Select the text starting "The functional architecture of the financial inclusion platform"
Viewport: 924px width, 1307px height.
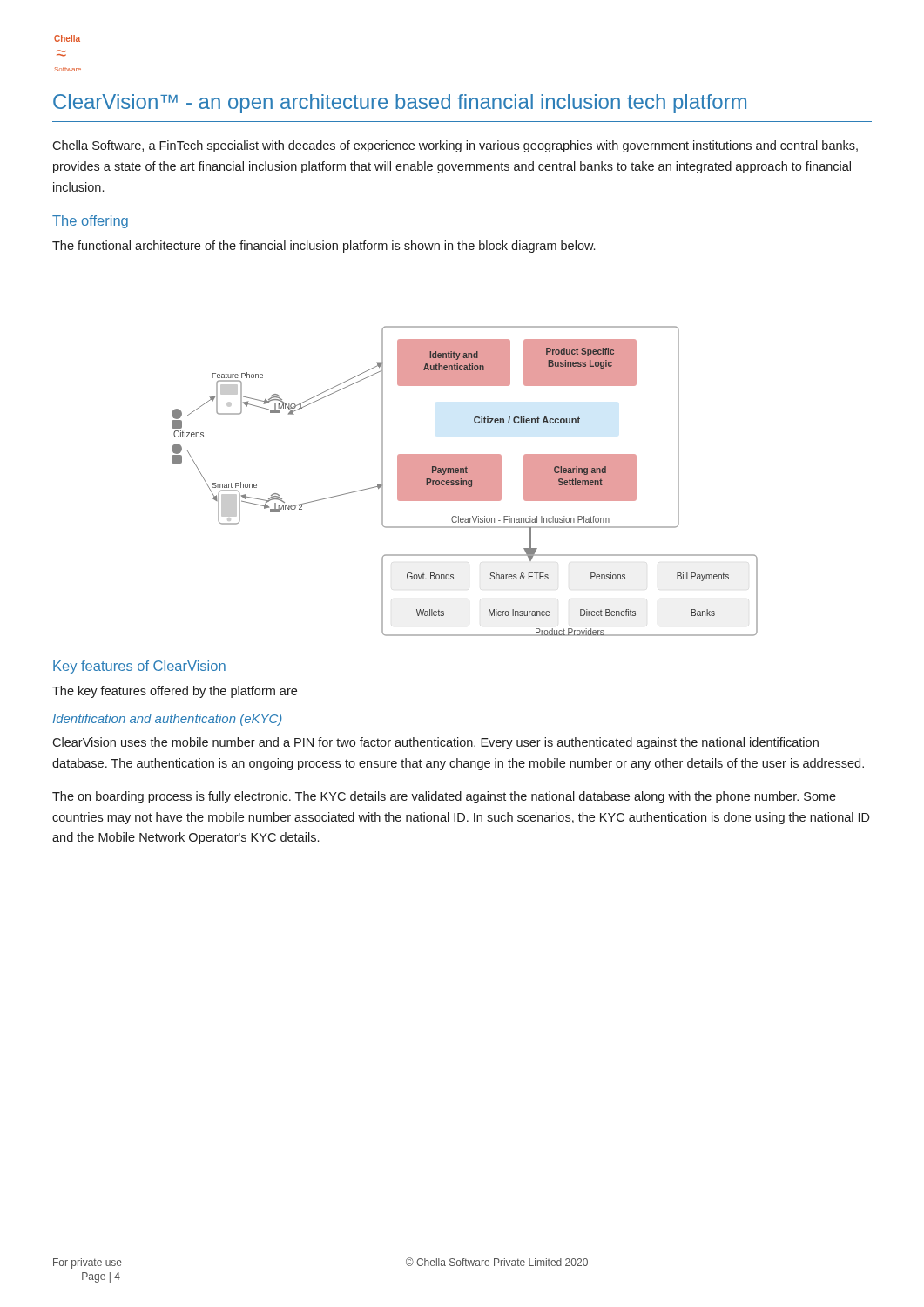pos(324,246)
